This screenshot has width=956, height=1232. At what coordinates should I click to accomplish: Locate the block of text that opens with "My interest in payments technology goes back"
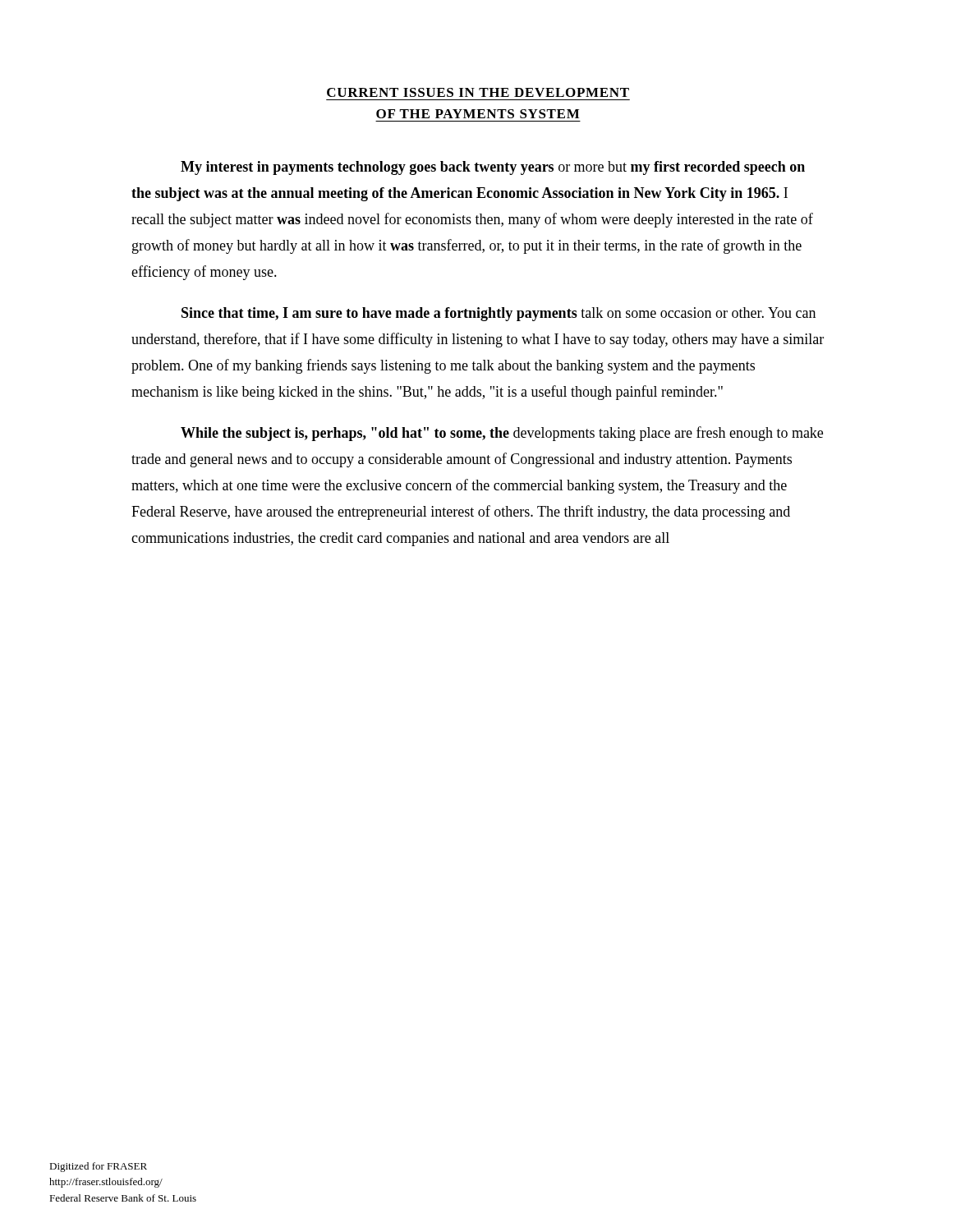point(478,353)
